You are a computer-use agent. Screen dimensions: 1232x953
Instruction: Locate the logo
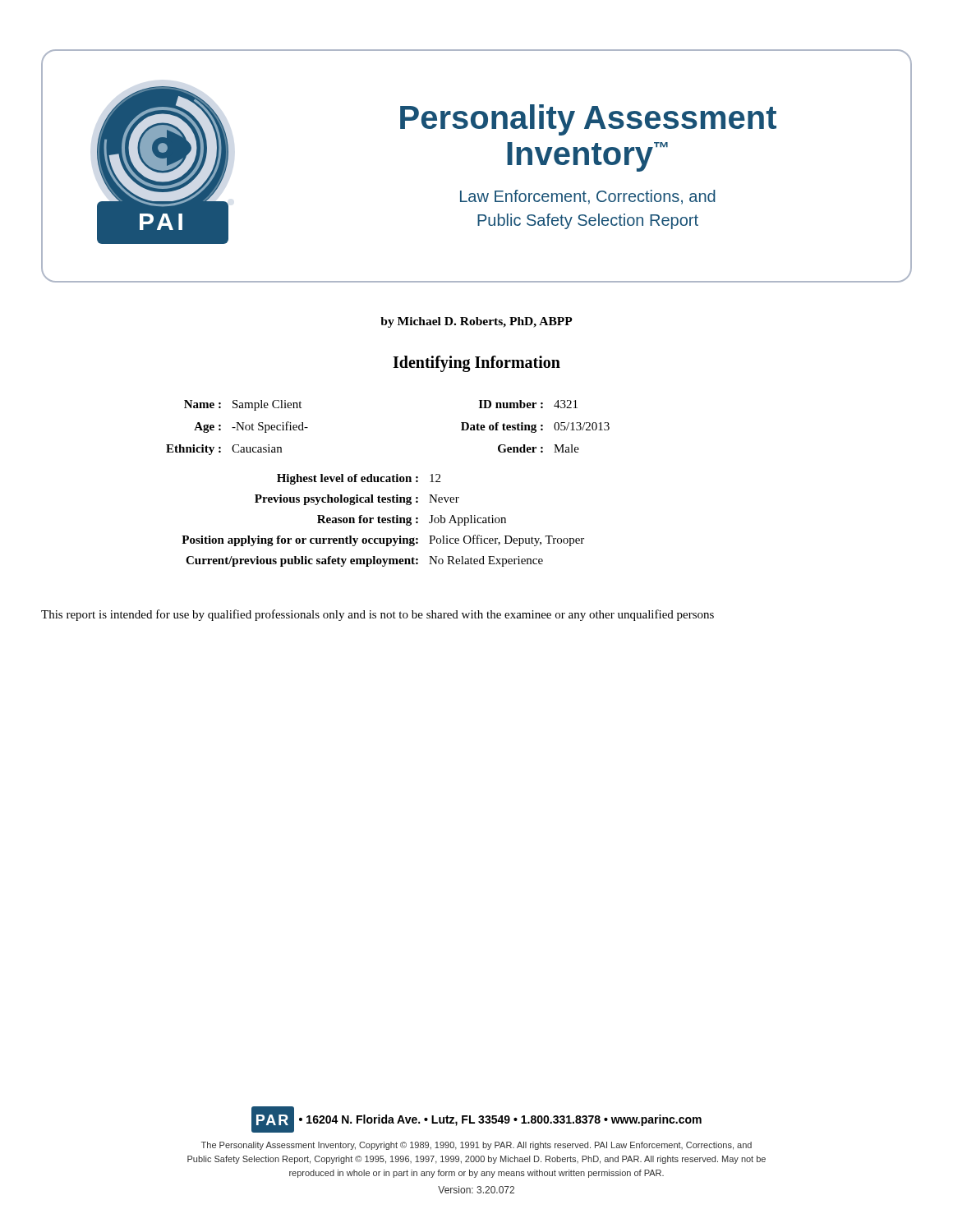476,166
